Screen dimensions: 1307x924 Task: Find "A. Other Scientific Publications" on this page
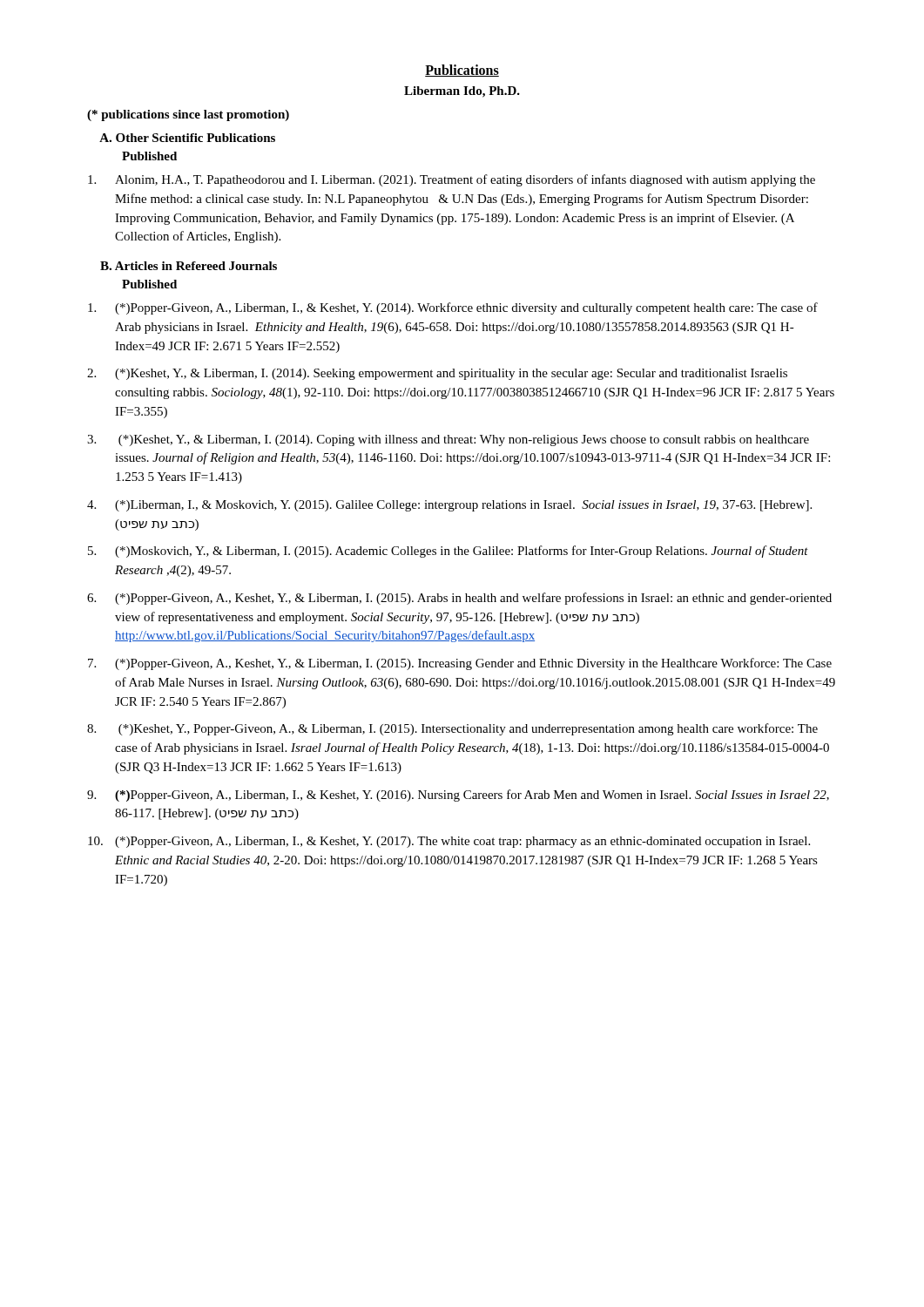(x=181, y=138)
